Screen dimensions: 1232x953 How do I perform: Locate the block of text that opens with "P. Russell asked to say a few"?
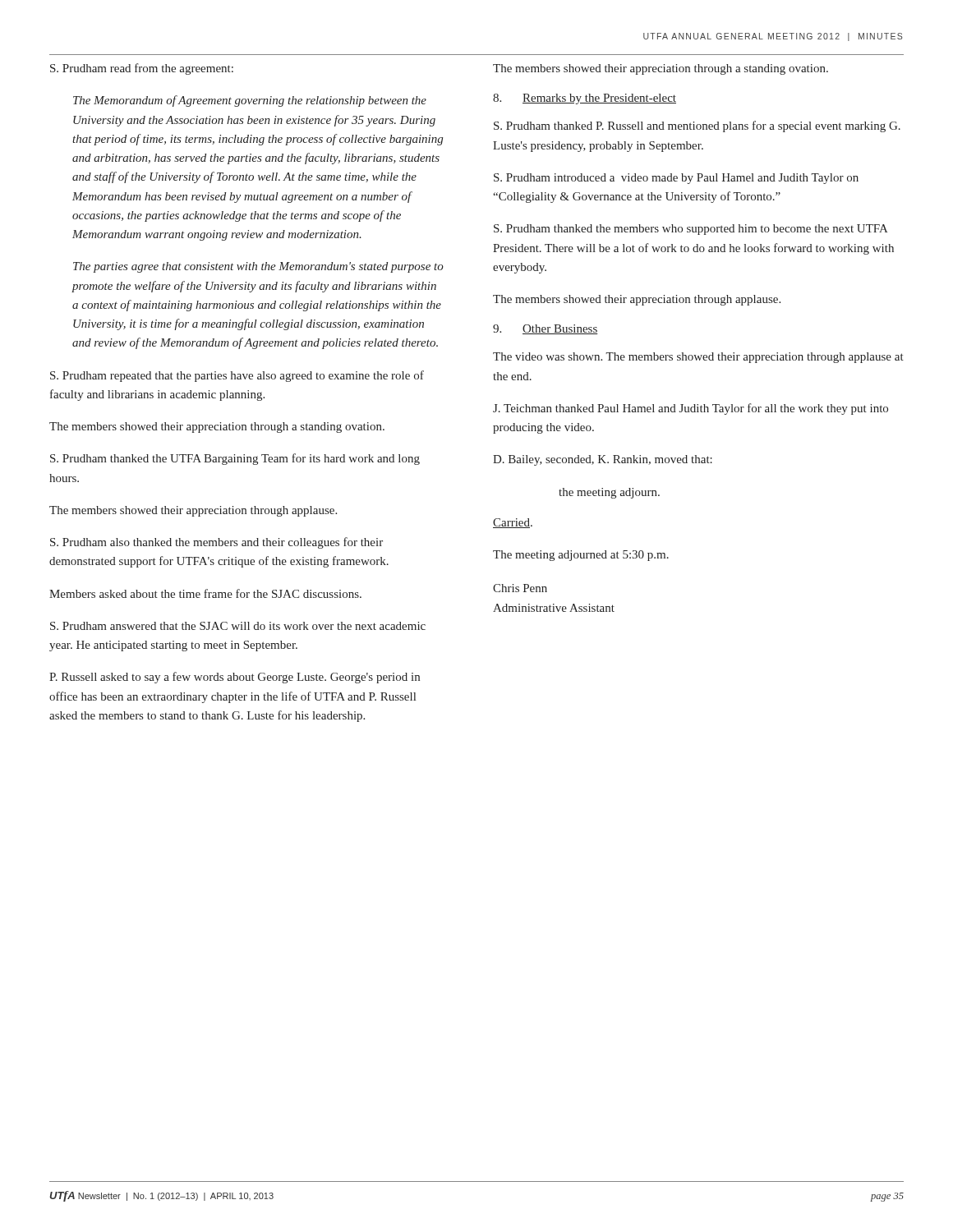(235, 696)
